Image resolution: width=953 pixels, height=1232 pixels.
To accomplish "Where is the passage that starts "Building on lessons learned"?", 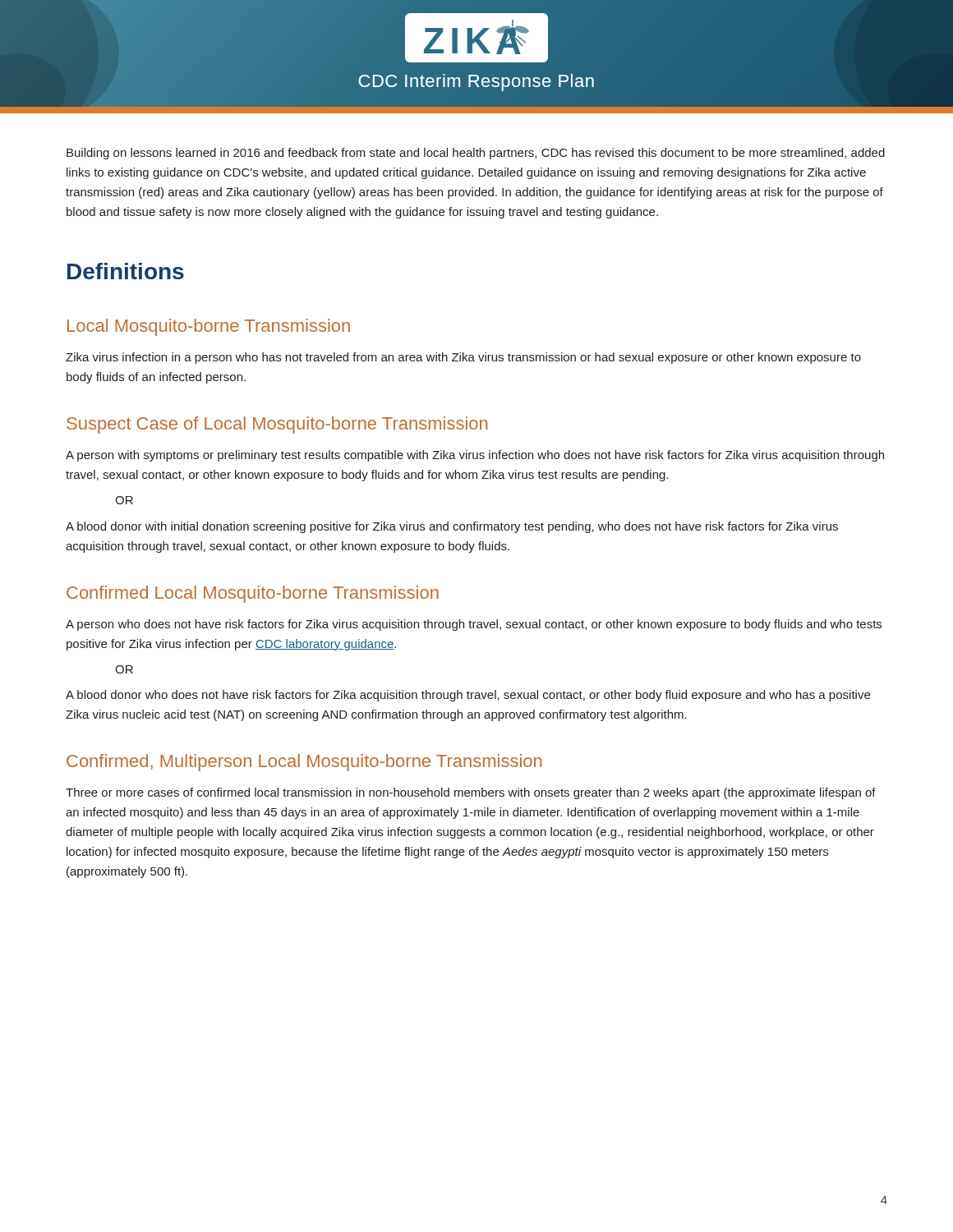I will click(x=475, y=182).
